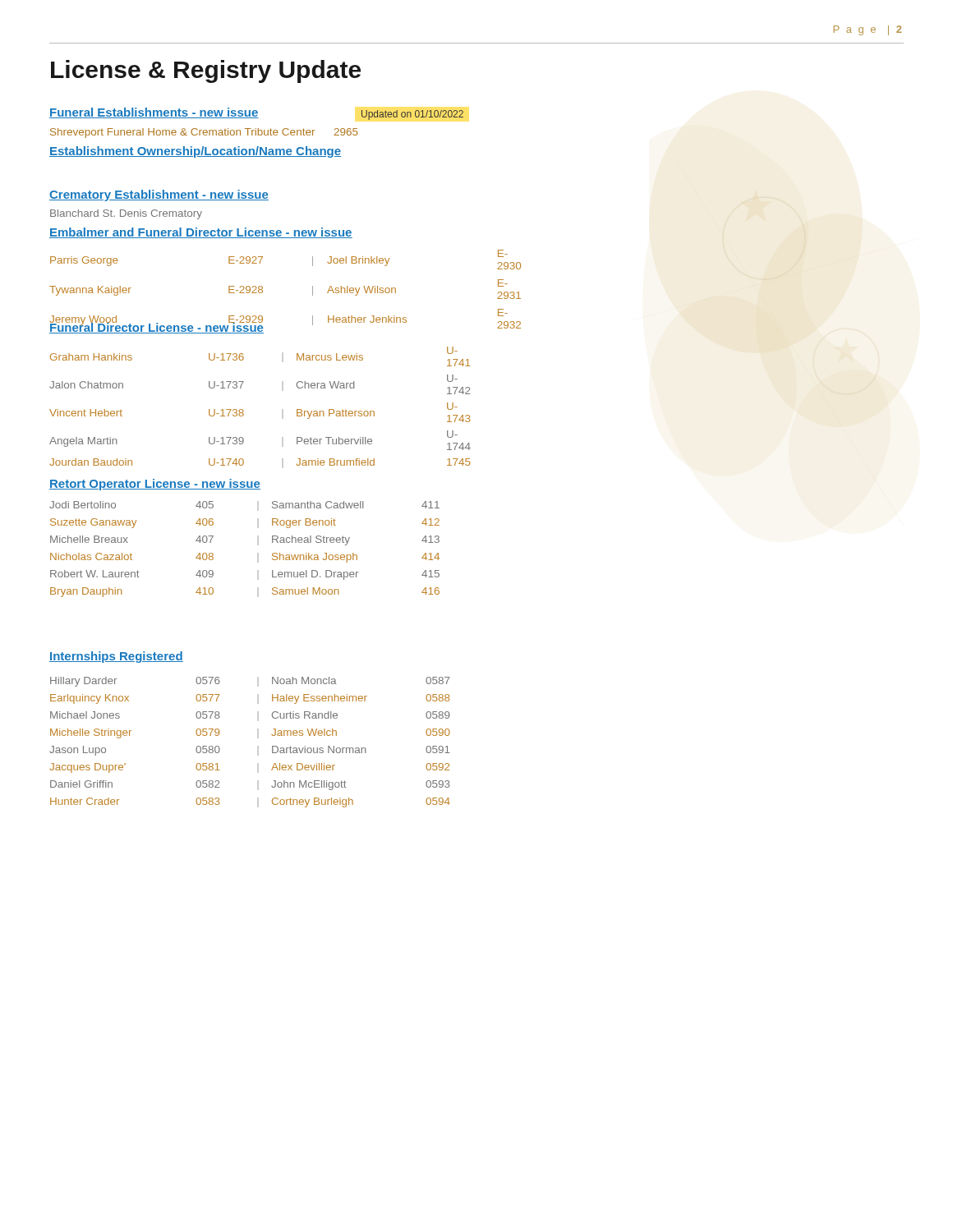Locate the passage starting "Crematory Establishment -"
Viewport: 953px width, 1232px height.
159,194
